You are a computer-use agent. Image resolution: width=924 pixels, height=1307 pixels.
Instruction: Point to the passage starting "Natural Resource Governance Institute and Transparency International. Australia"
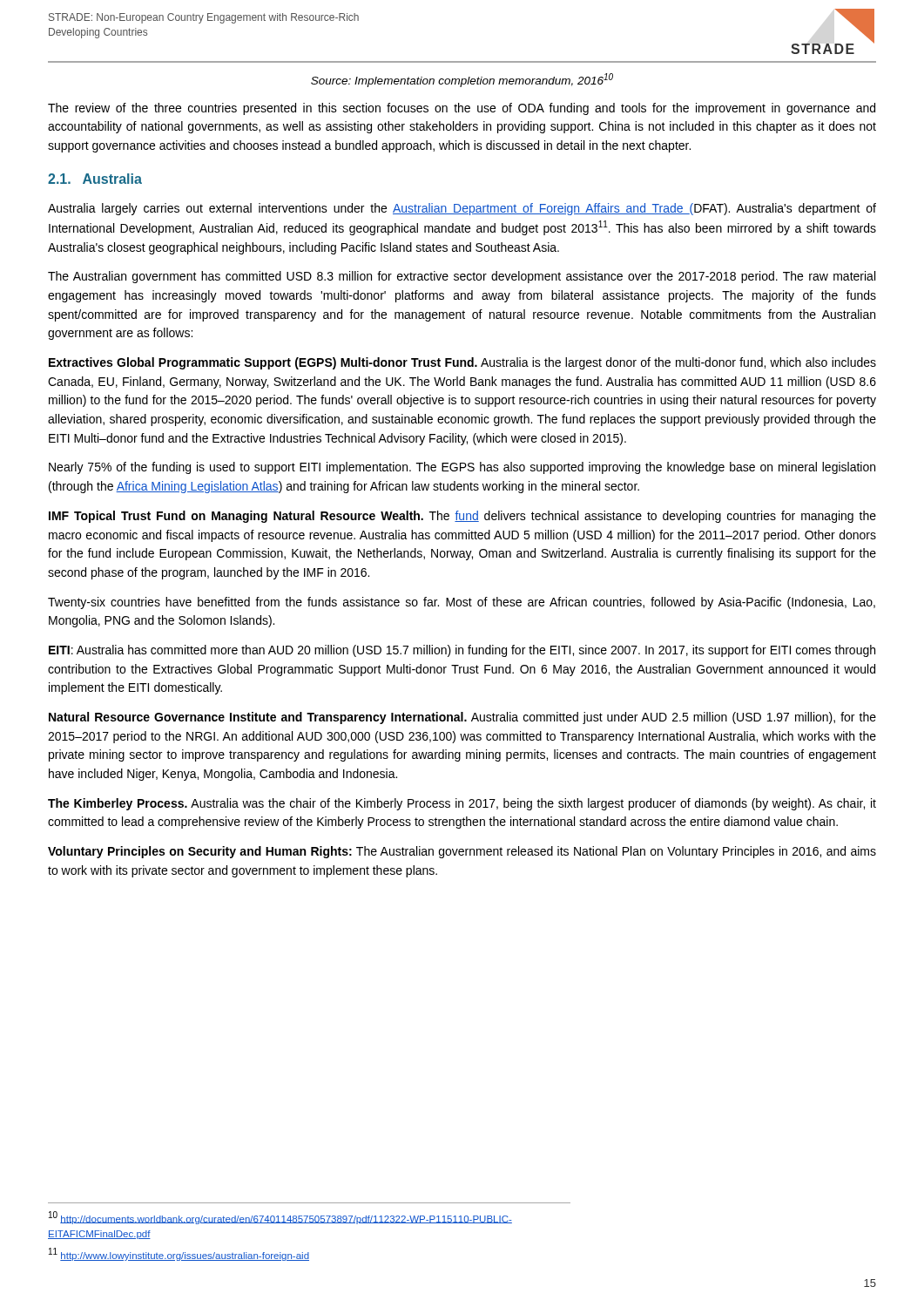(462, 746)
